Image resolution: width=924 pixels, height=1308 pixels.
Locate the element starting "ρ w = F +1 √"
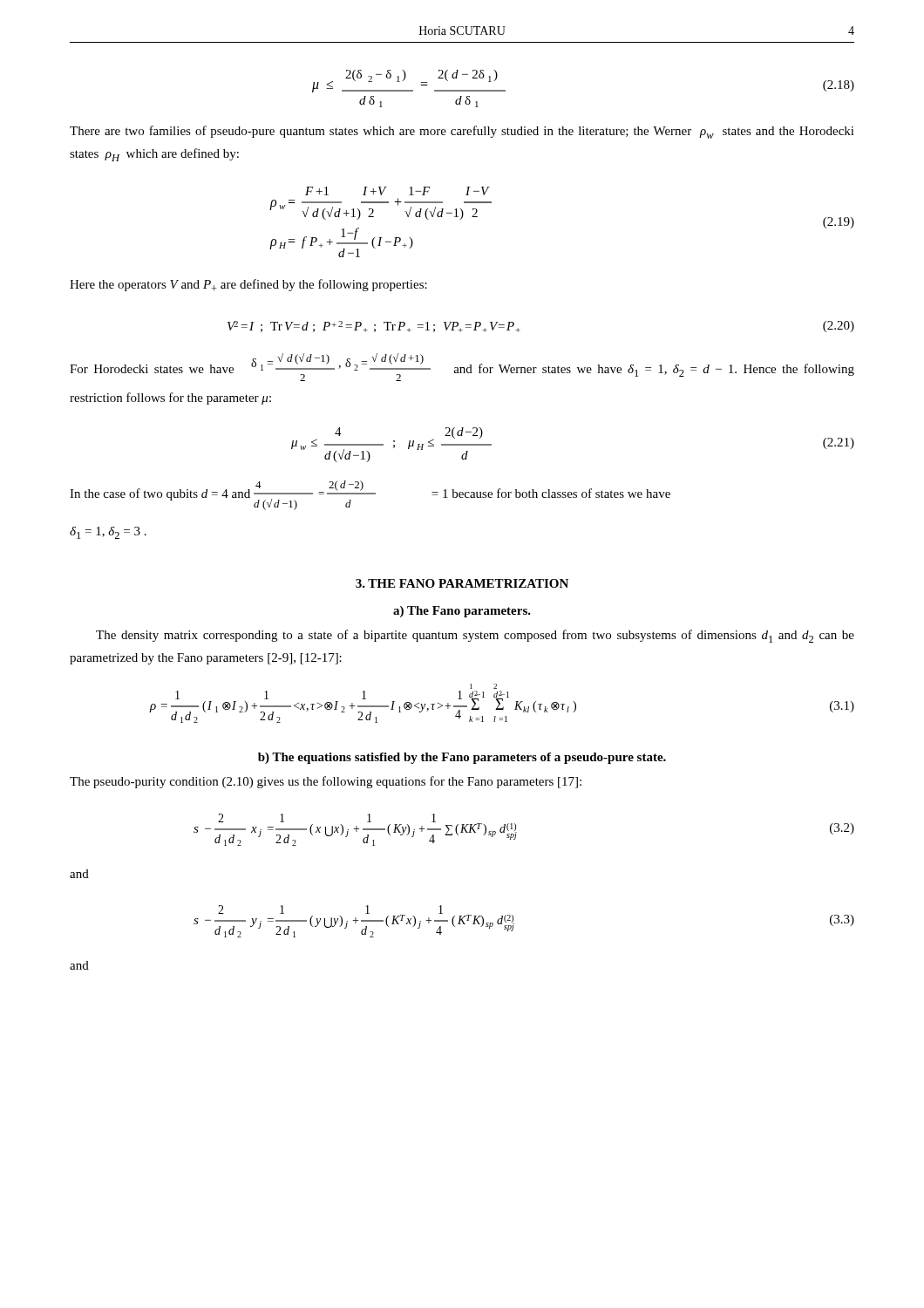[319, 191]
